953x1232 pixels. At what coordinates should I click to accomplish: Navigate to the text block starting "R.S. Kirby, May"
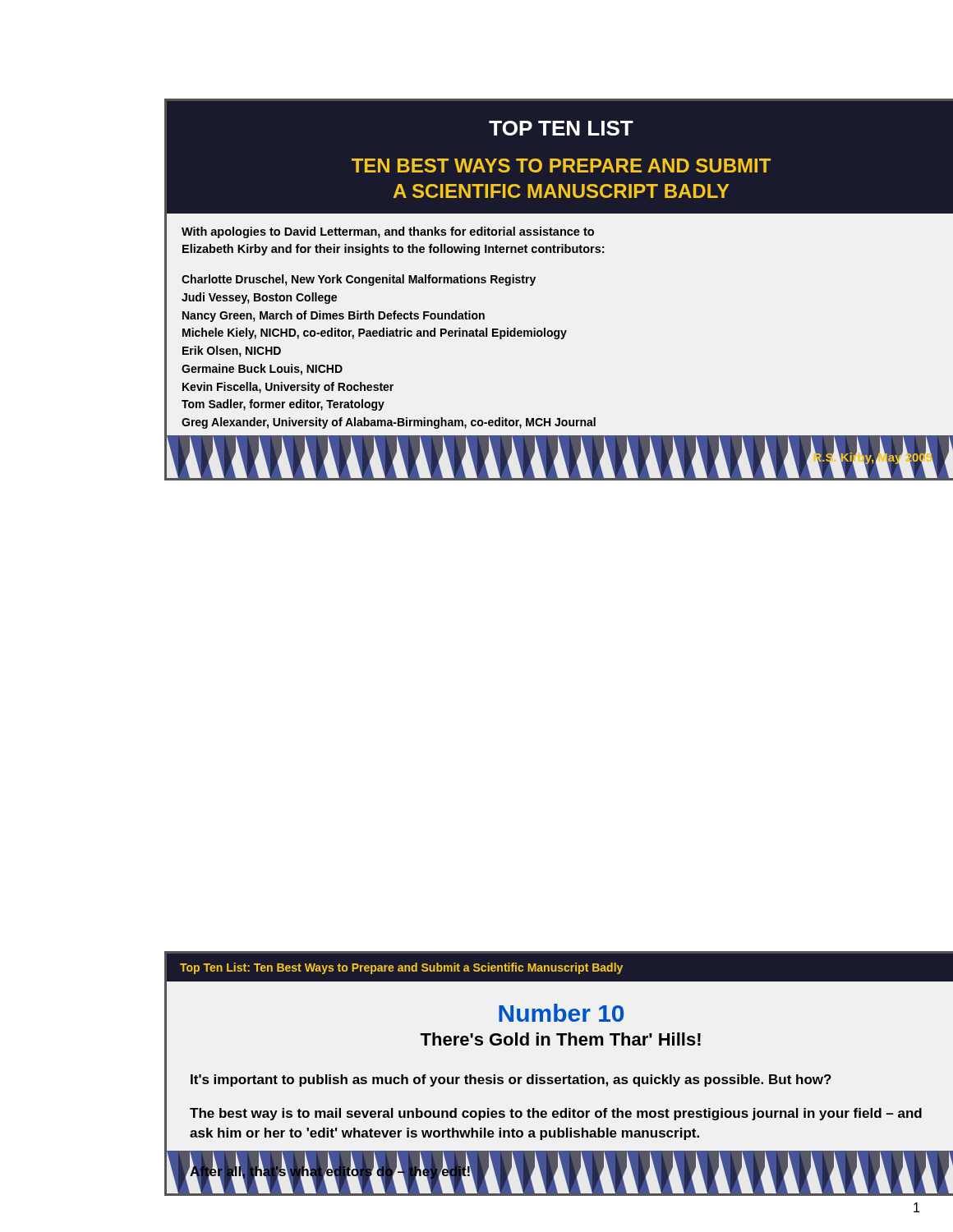pos(873,456)
